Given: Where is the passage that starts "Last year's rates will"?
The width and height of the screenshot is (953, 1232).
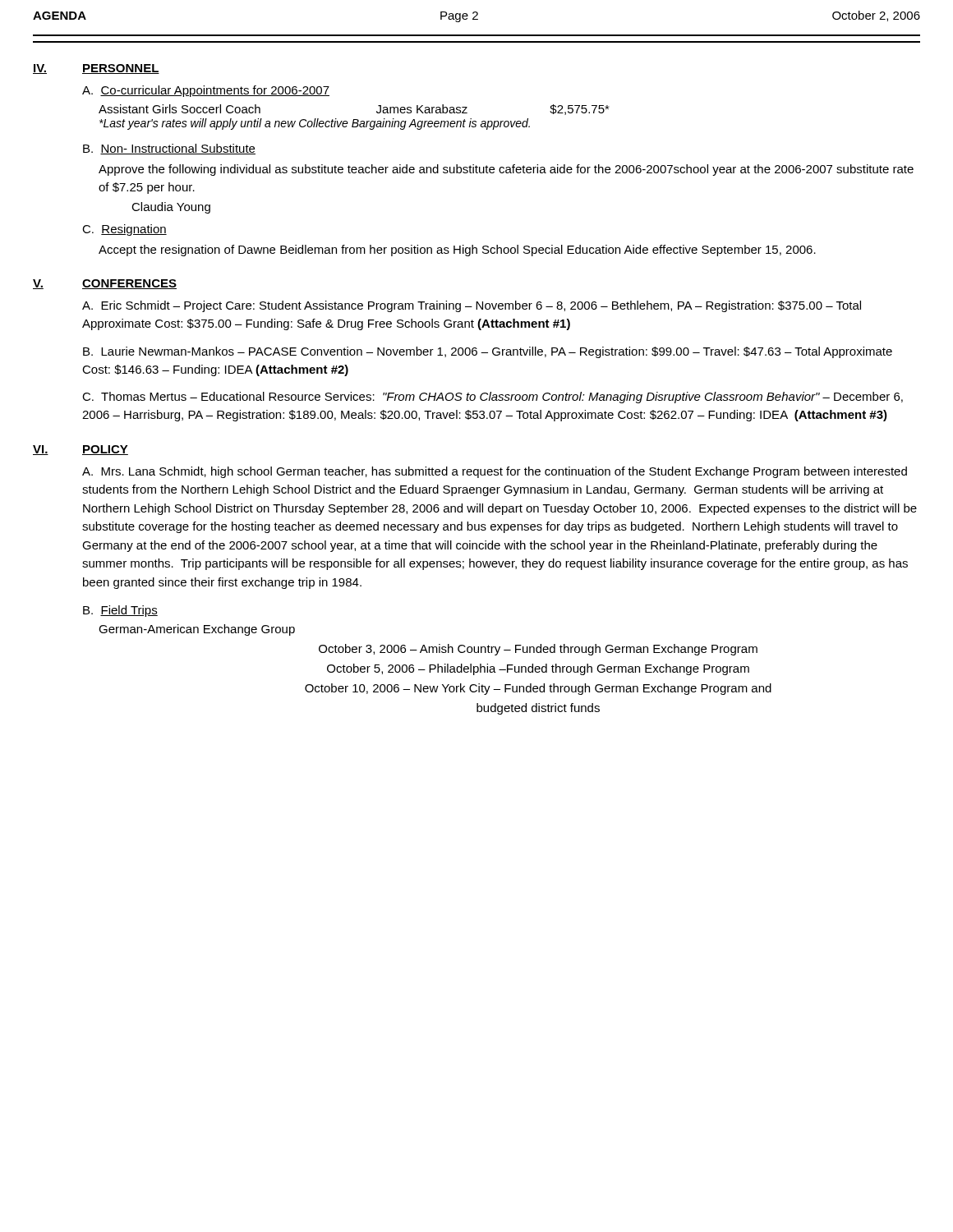Looking at the screenshot, I should [x=315, y=123].
